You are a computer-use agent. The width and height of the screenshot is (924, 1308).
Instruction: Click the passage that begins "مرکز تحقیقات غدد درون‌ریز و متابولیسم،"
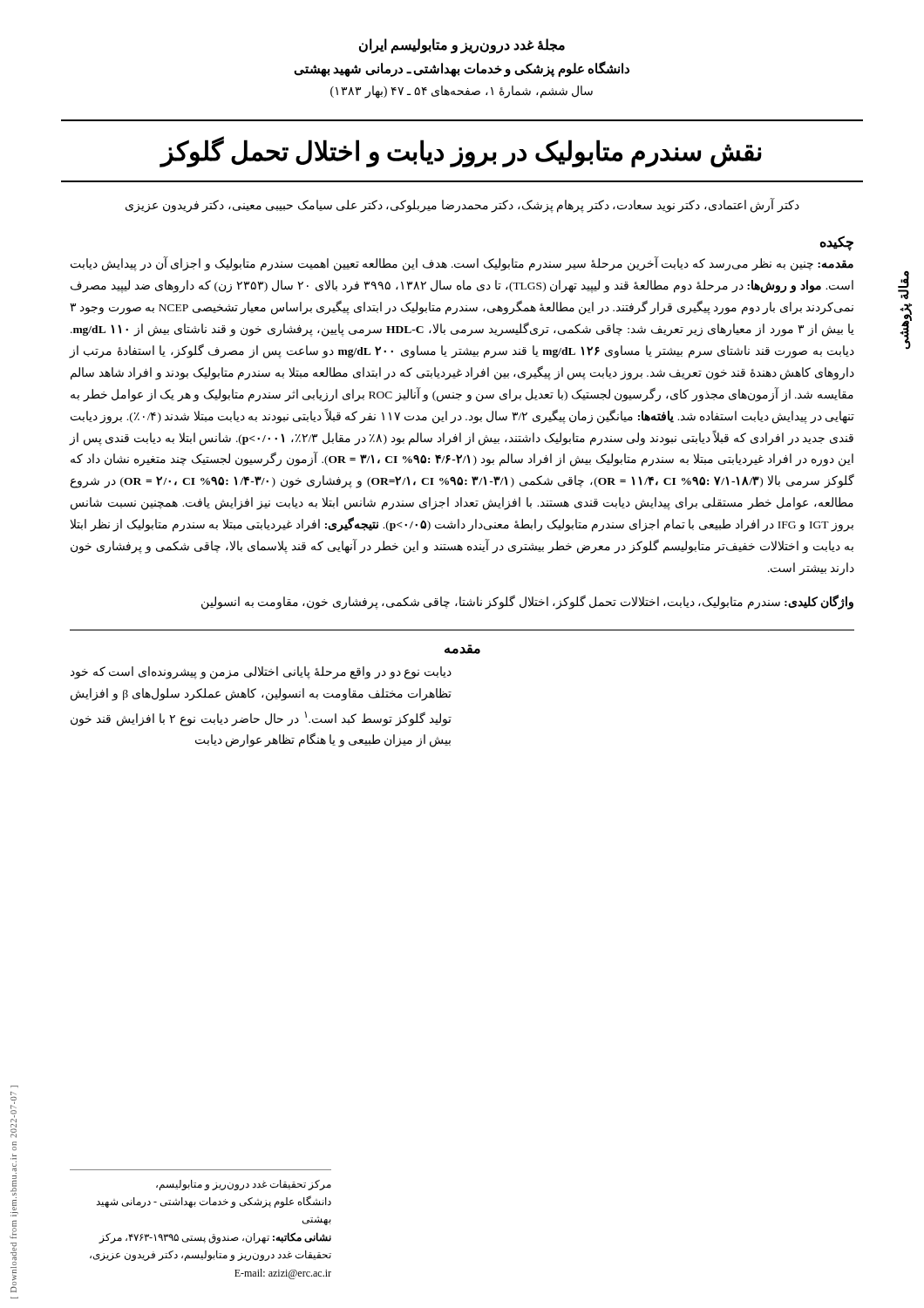tap(210, 1228)
